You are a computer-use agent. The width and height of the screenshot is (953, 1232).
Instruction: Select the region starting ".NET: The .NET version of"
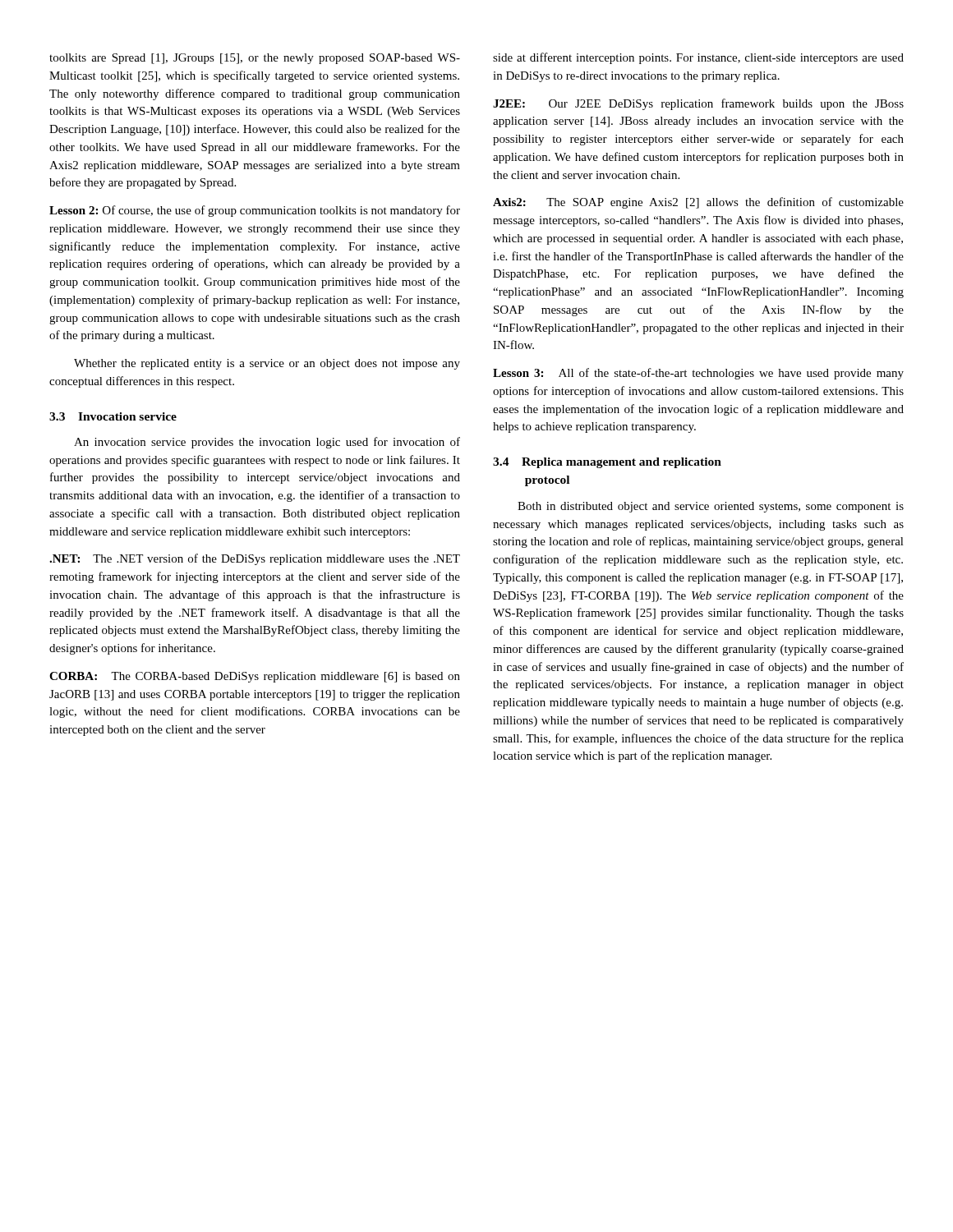pyautogui.click(x=255, y=604)
